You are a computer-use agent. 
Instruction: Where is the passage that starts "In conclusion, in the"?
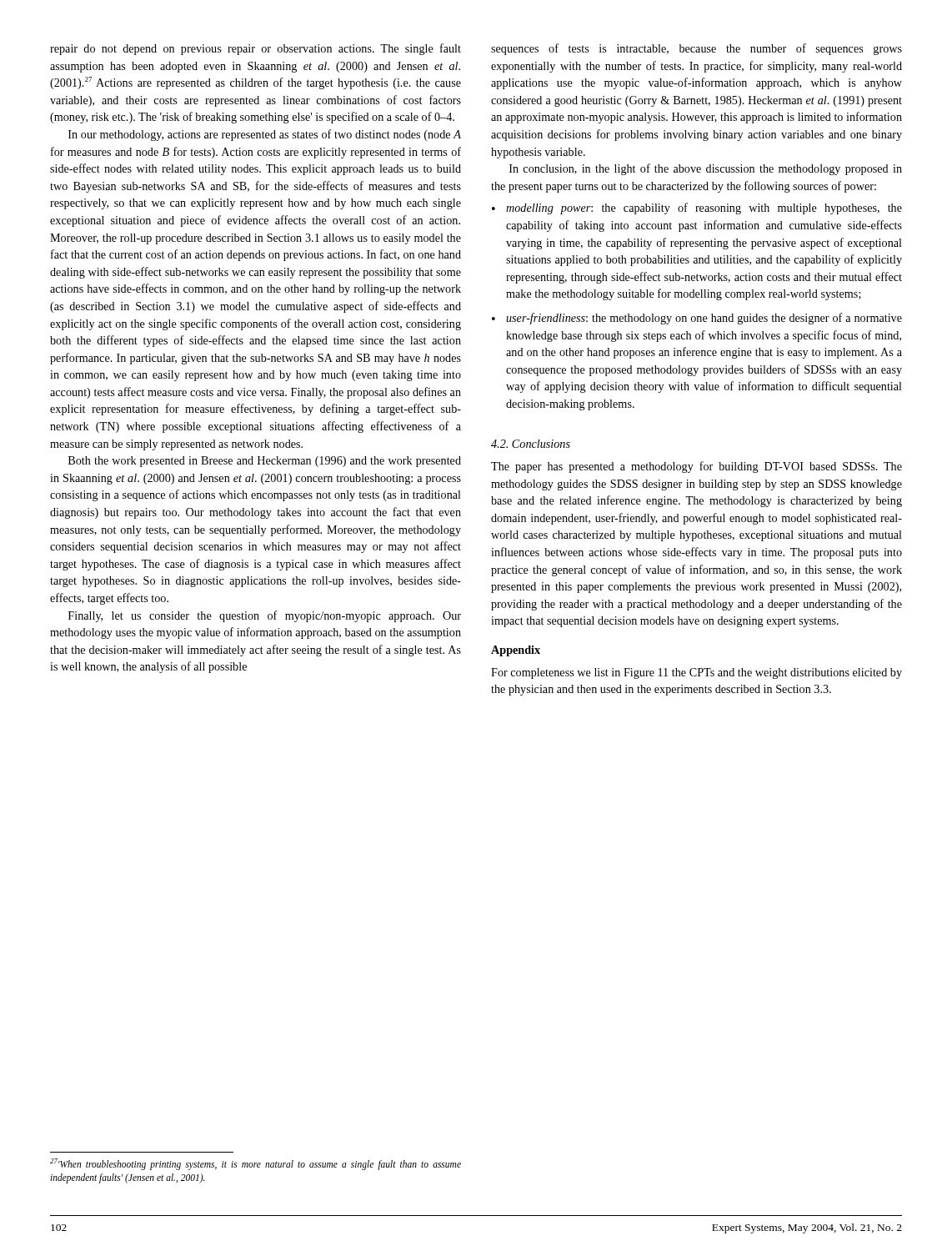(x=697, y=177)
